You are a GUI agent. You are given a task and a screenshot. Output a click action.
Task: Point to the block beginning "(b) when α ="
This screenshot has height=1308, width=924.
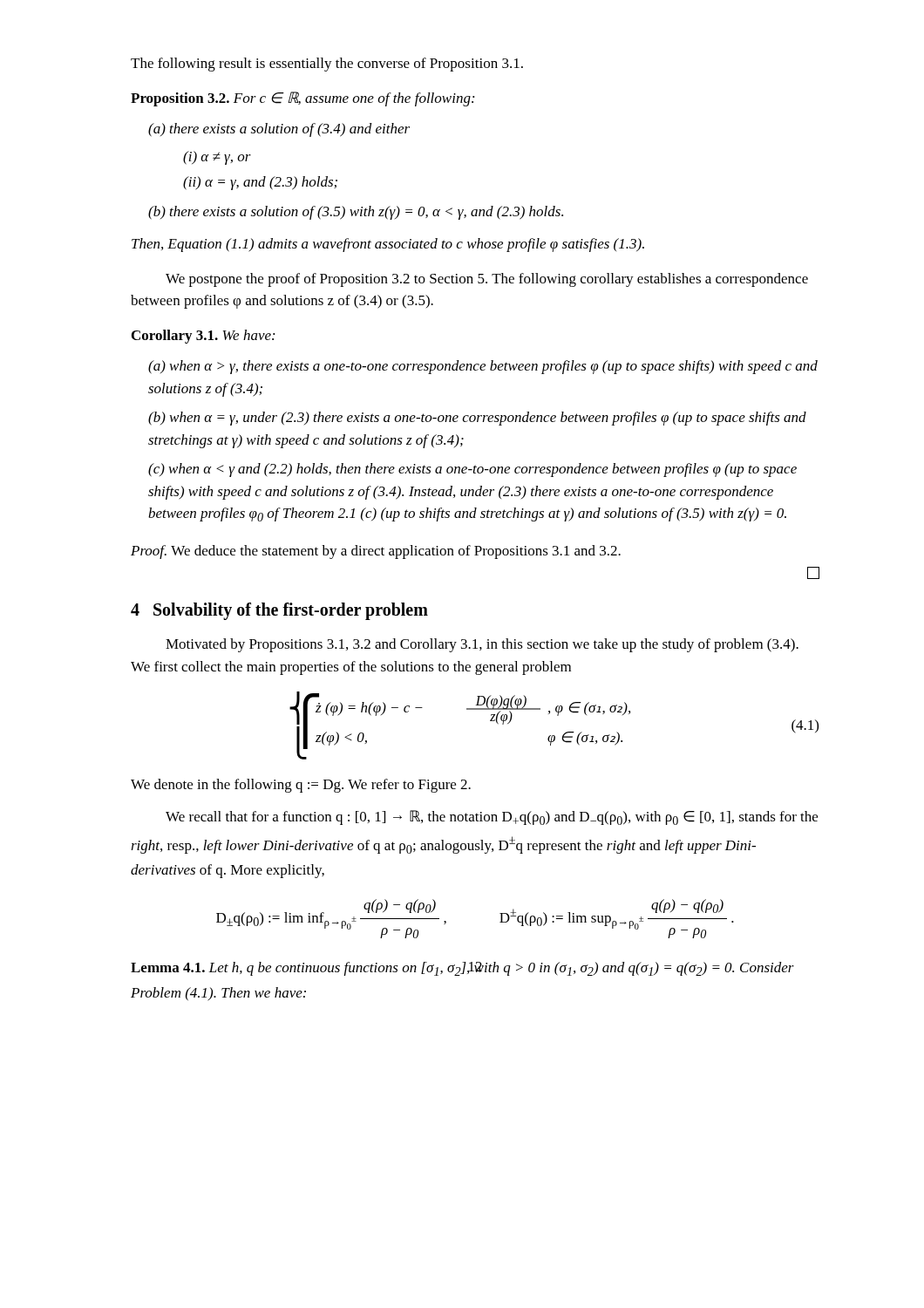477,428
